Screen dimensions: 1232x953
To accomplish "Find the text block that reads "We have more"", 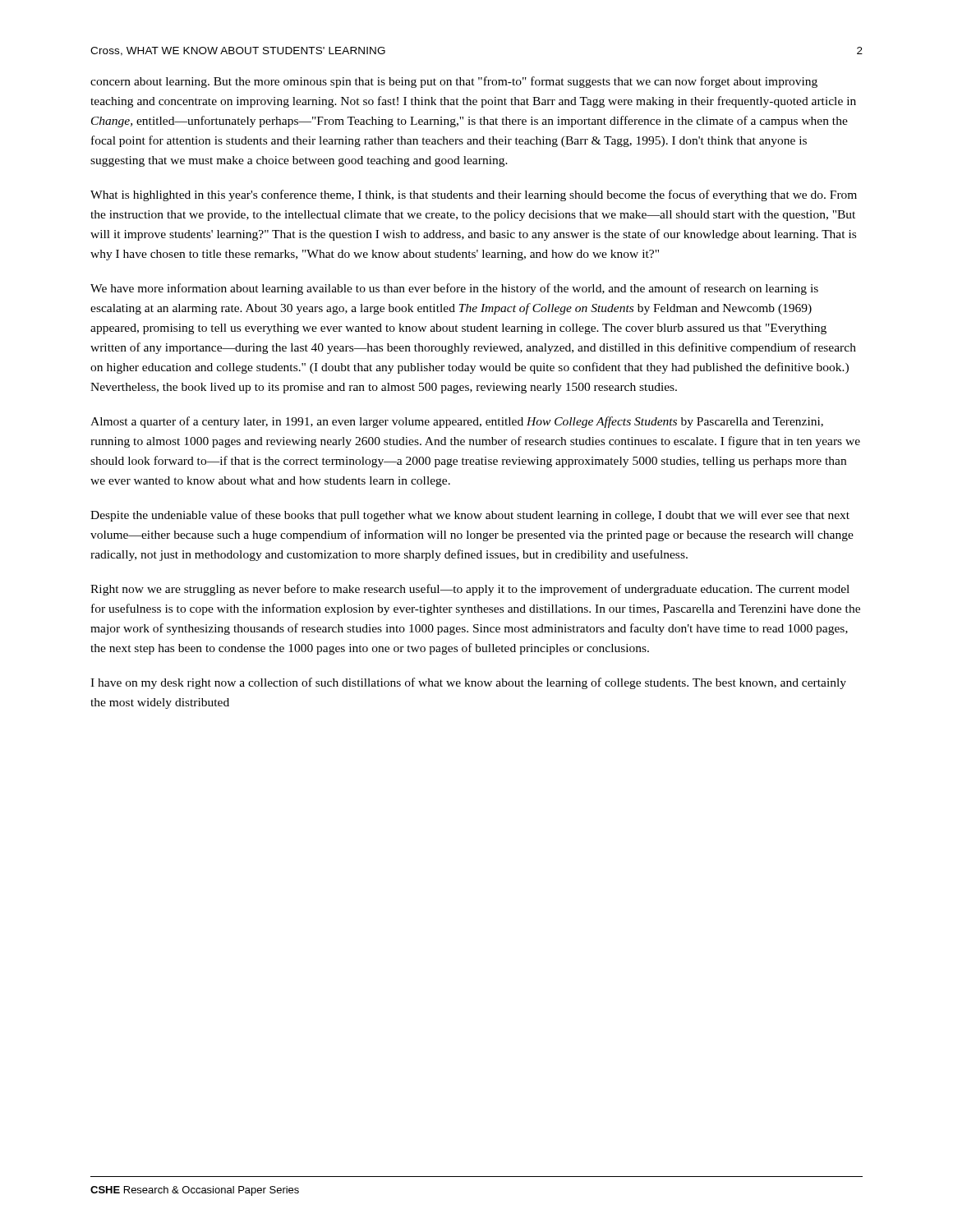I will pyautogui.click(x=473, y=337).
